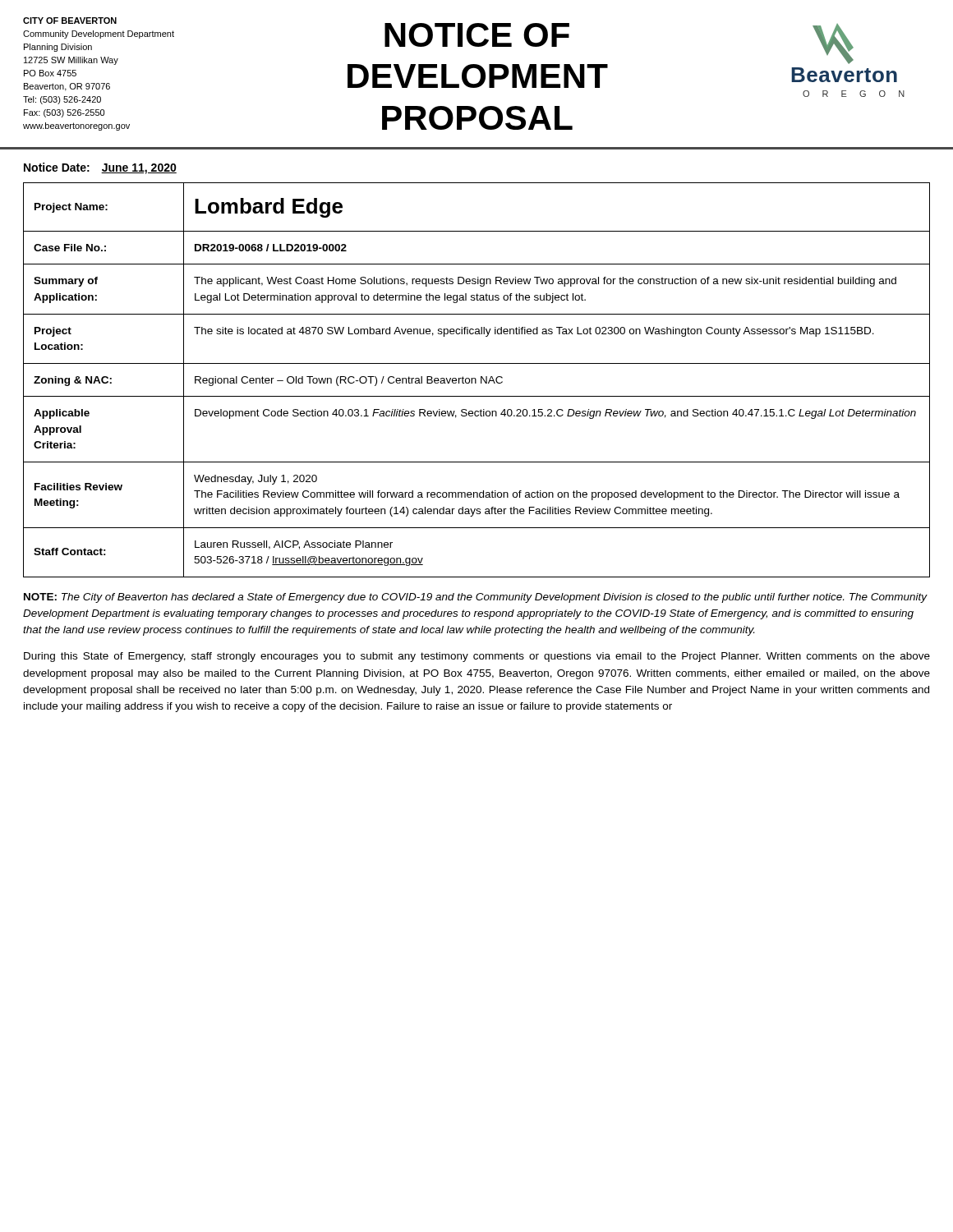Viewport: 953px width, 1232px height.
Task: Click on the element starting "NOTE: The City of Beaverton"
Action: [x=475, y=613]
